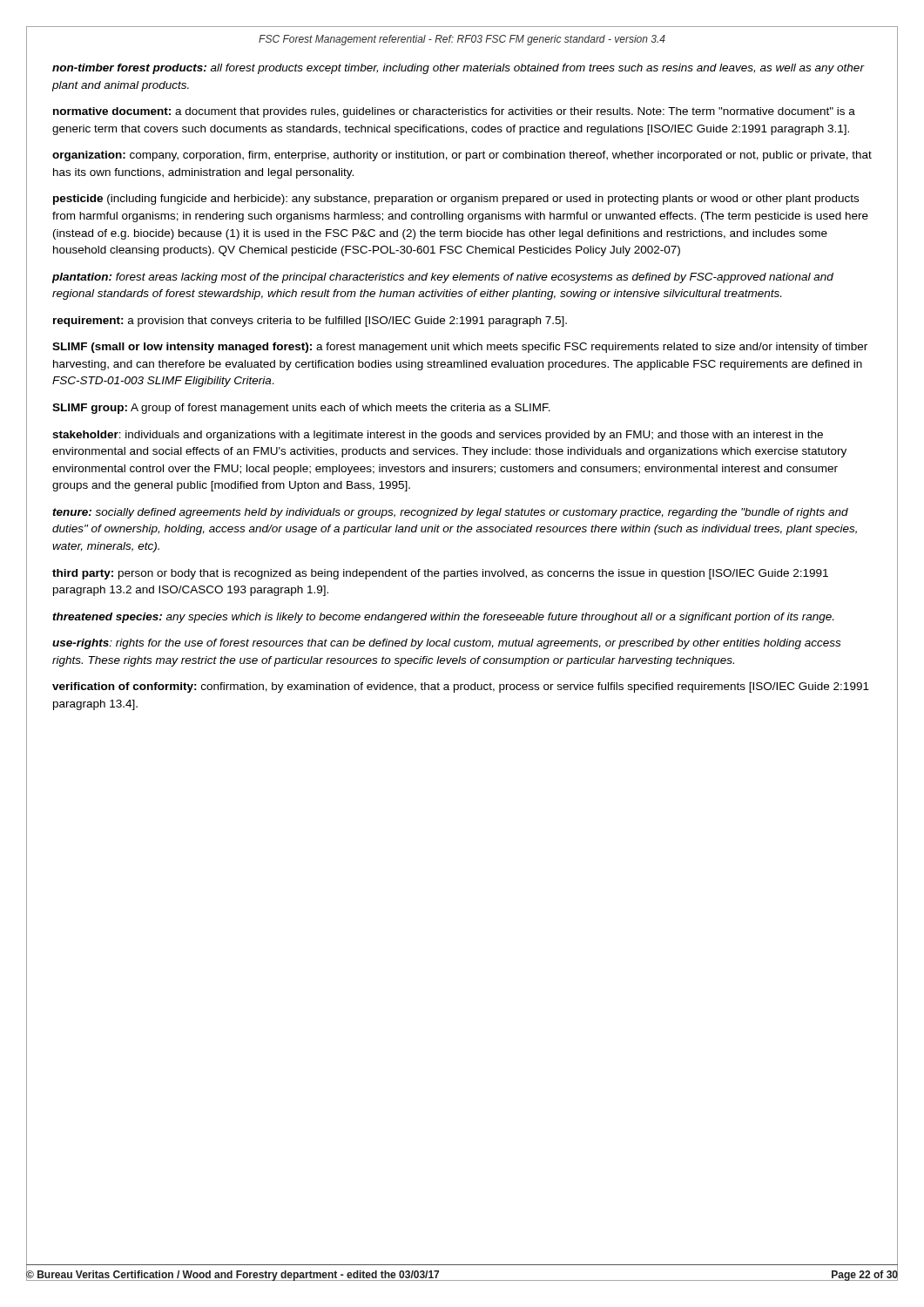This screenshot has width=924, height=1307.
Task: Click on the text block containing "pesticide (including fungicide and herbicide): any substance, preparation"
Action: pyautogui.click(x=462, y=224)
